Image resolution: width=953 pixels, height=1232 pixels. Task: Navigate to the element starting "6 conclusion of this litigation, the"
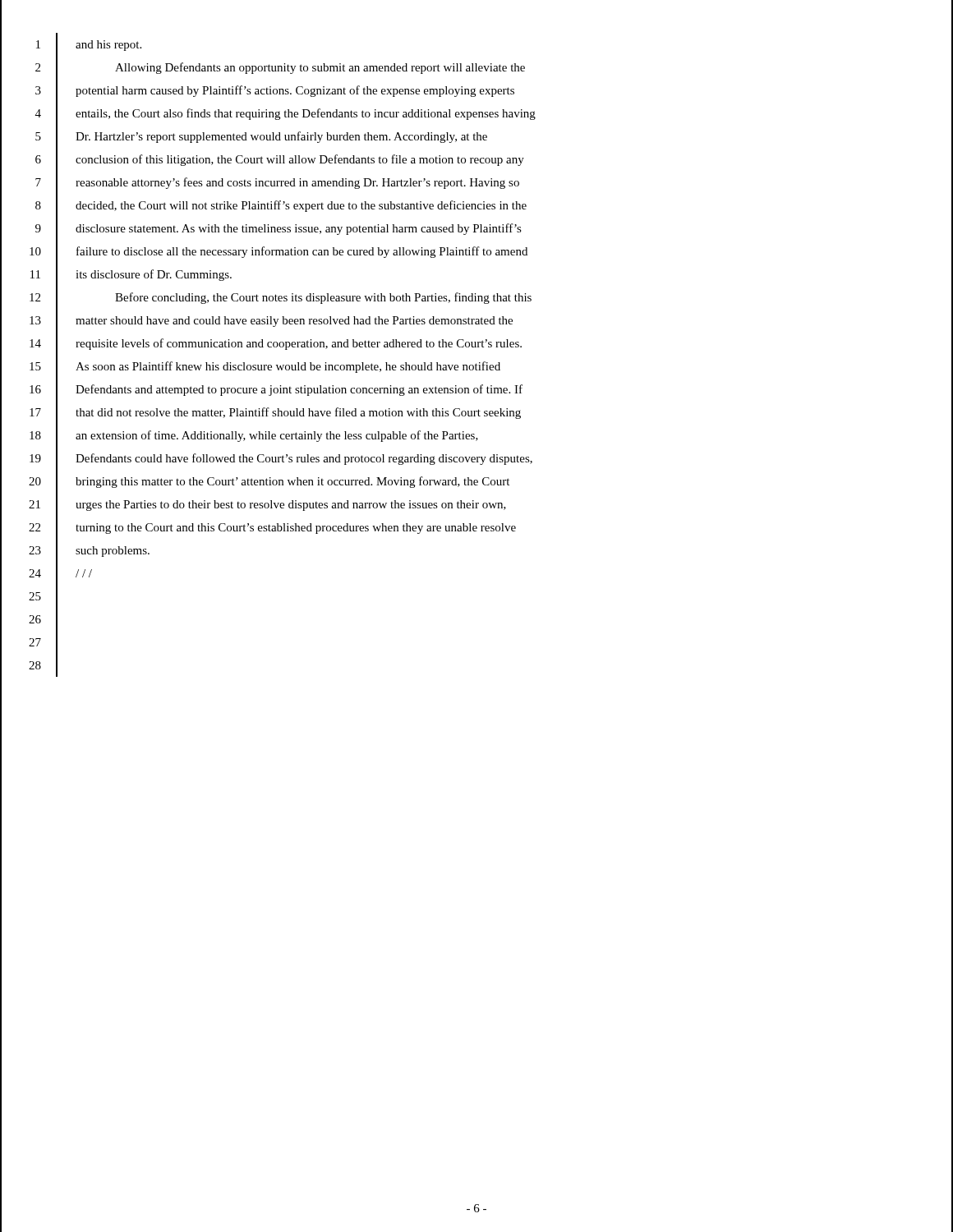(x=476, y=159)
